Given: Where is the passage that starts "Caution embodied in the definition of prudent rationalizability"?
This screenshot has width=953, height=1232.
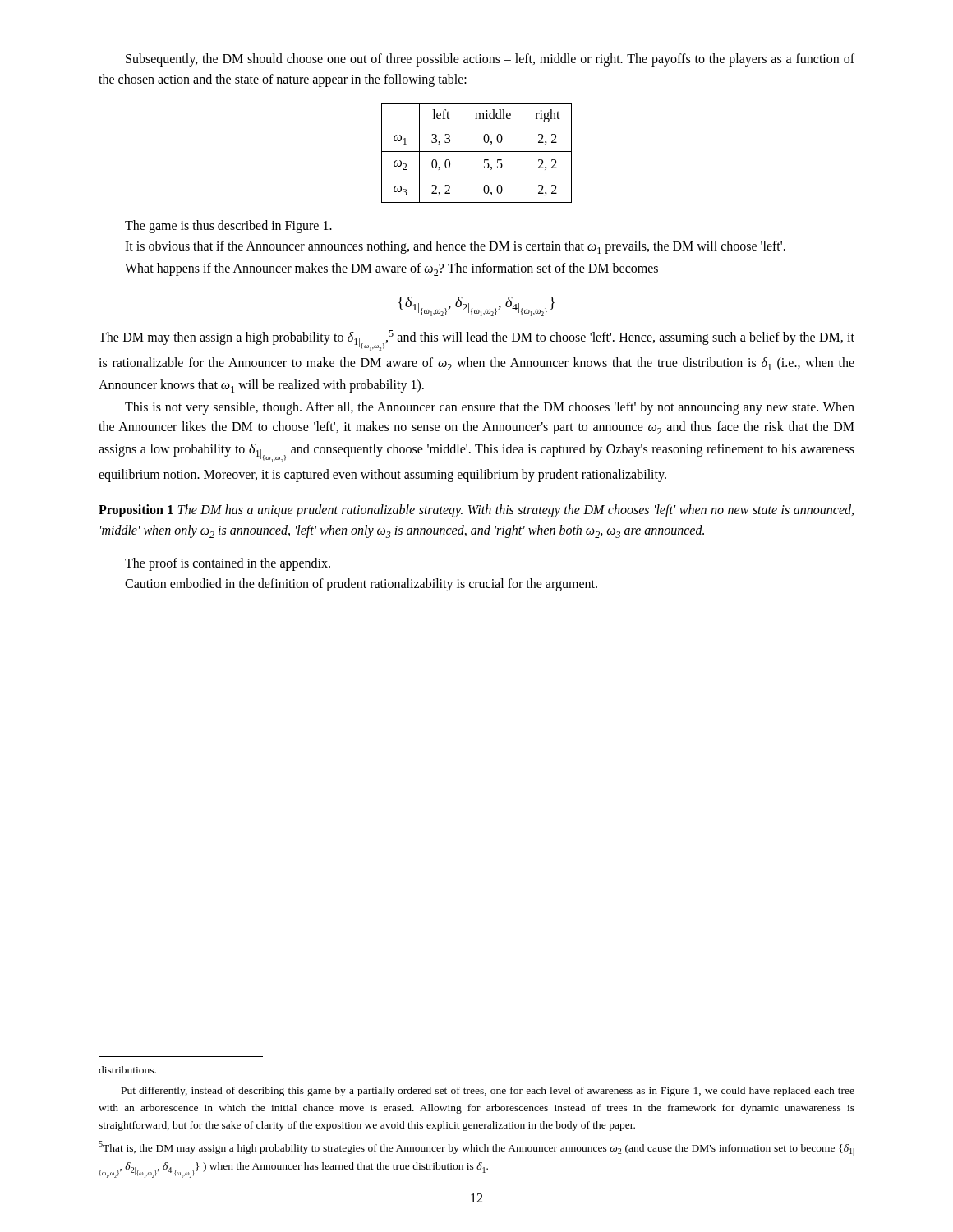Looking at the screenshot, I should pyautogui.click(x=476, y=584).
